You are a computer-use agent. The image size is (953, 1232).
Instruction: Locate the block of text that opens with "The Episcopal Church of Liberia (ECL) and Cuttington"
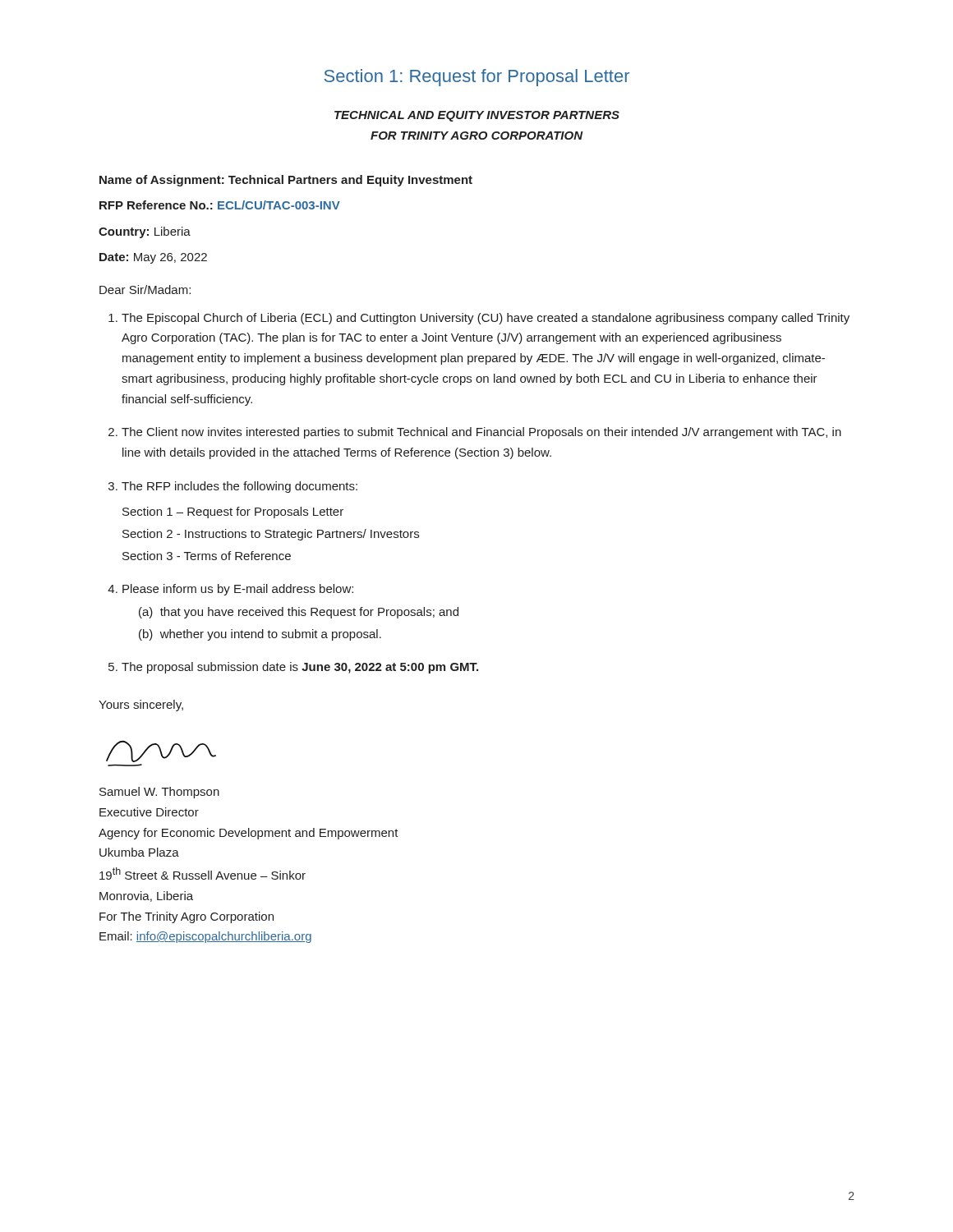click(486, 358)
